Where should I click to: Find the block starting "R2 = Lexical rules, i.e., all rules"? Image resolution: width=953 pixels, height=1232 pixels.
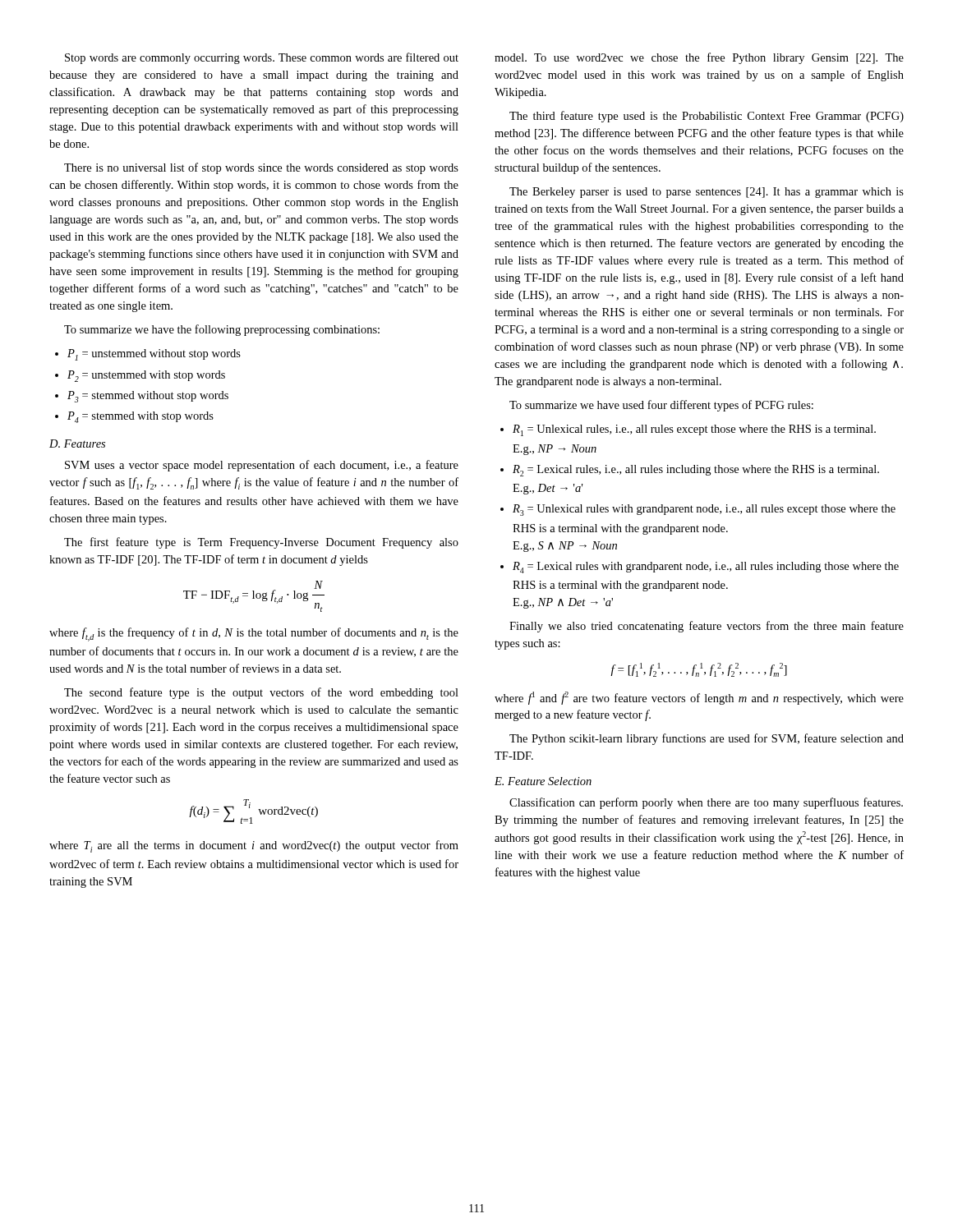click(x=699, y=479)
